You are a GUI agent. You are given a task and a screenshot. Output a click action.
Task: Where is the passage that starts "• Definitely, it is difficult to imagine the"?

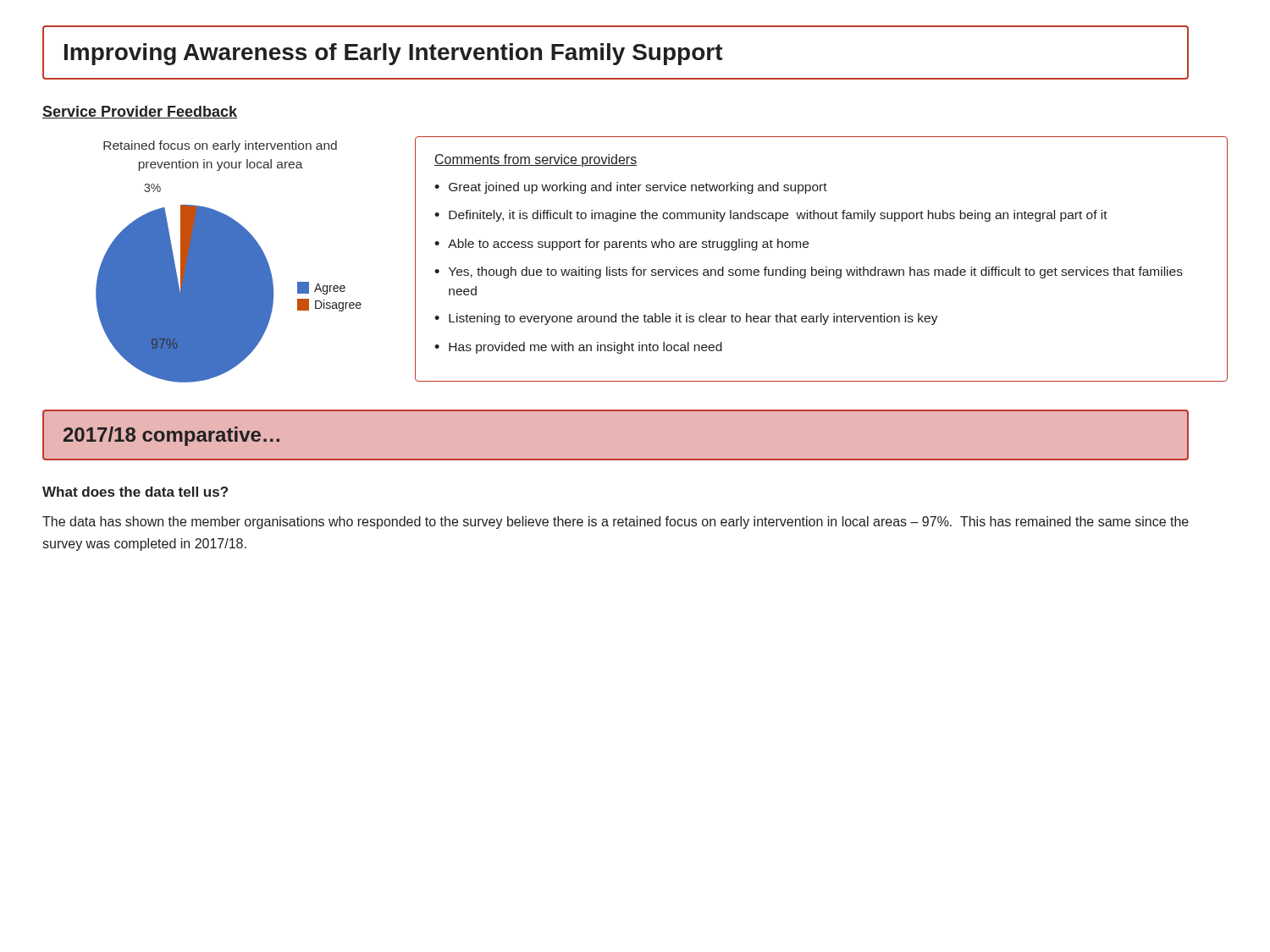coord(771,216)
